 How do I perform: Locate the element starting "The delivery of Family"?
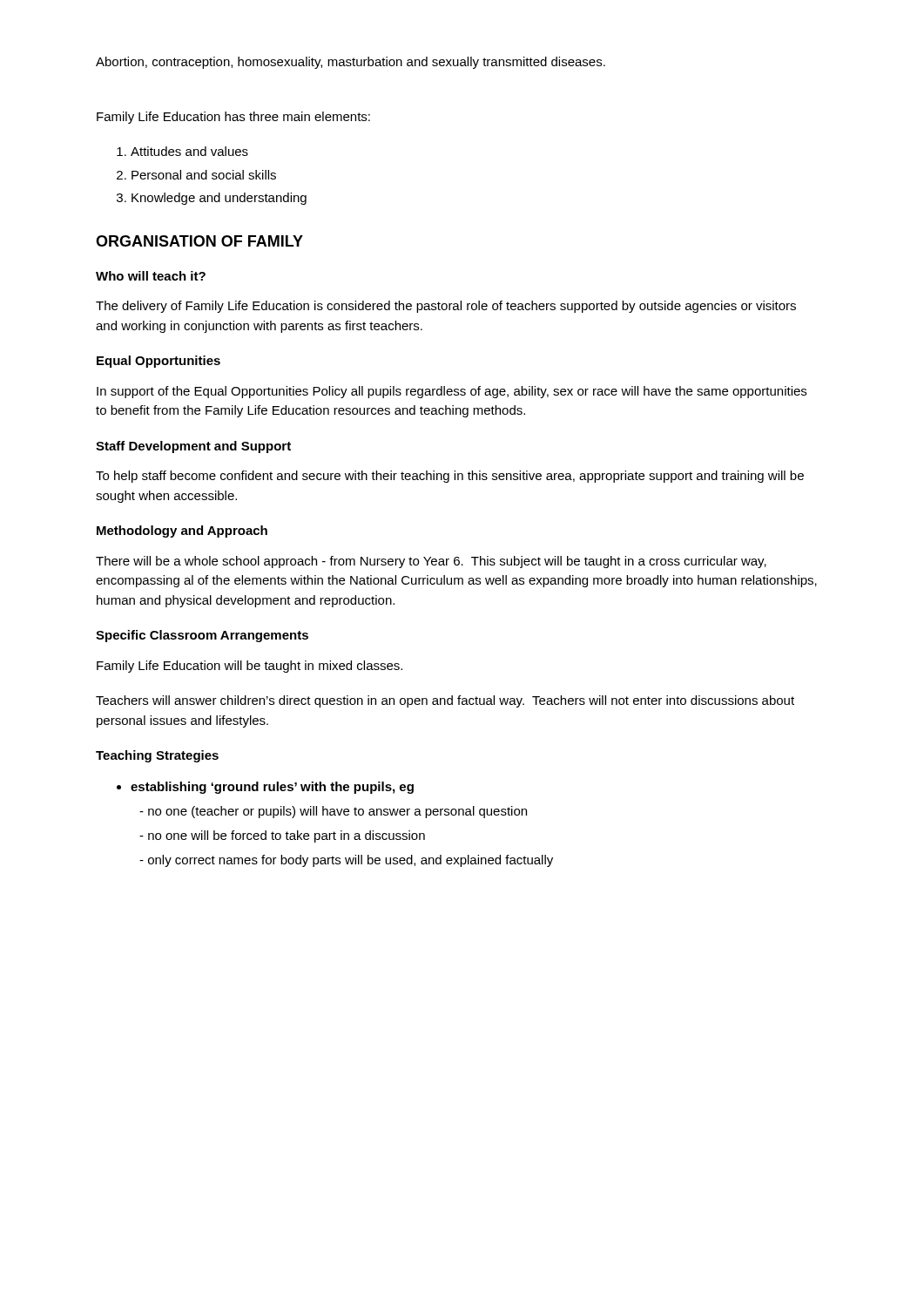pyautogui.click(x=446, y=315)
